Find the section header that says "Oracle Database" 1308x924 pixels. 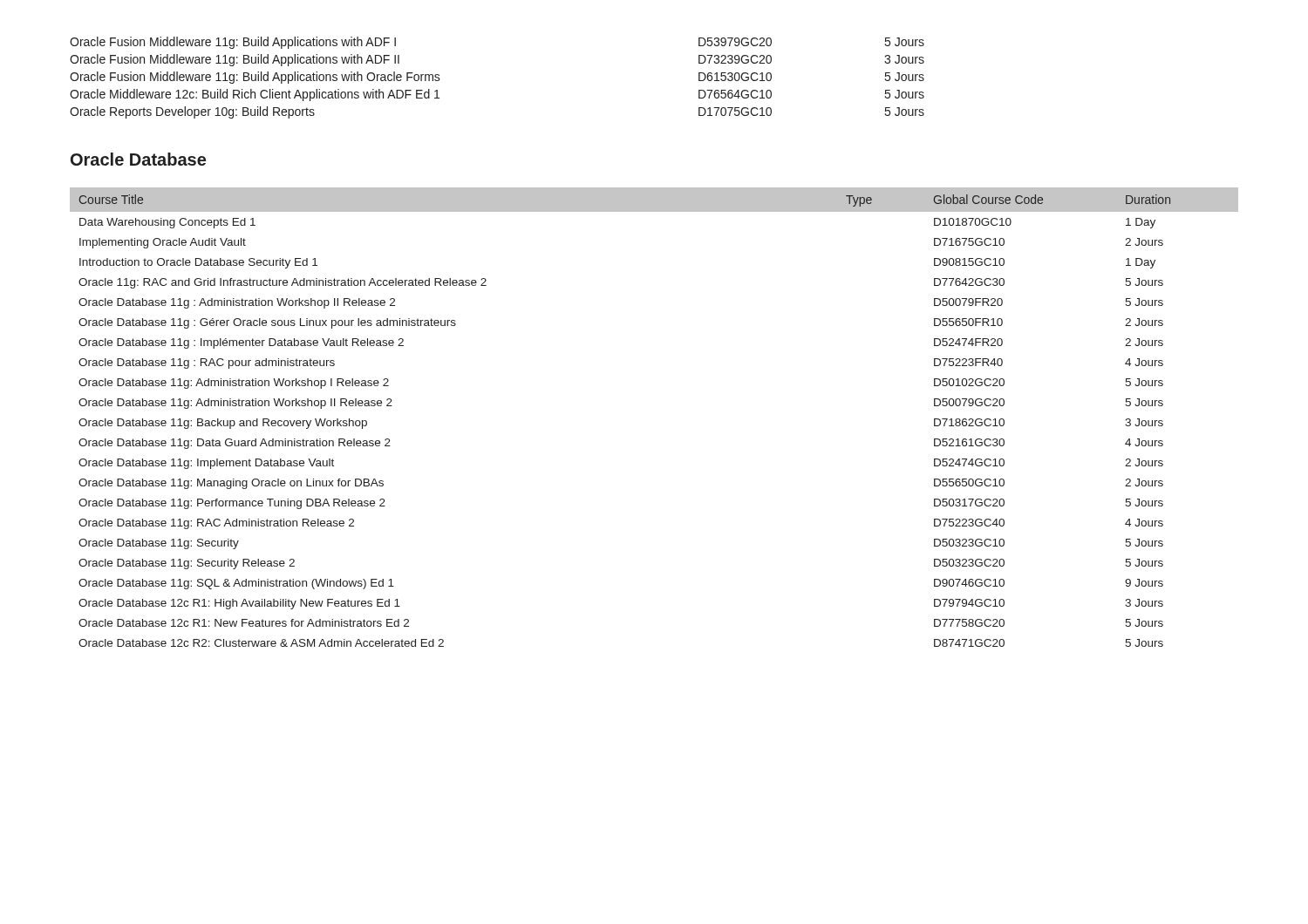138,160
